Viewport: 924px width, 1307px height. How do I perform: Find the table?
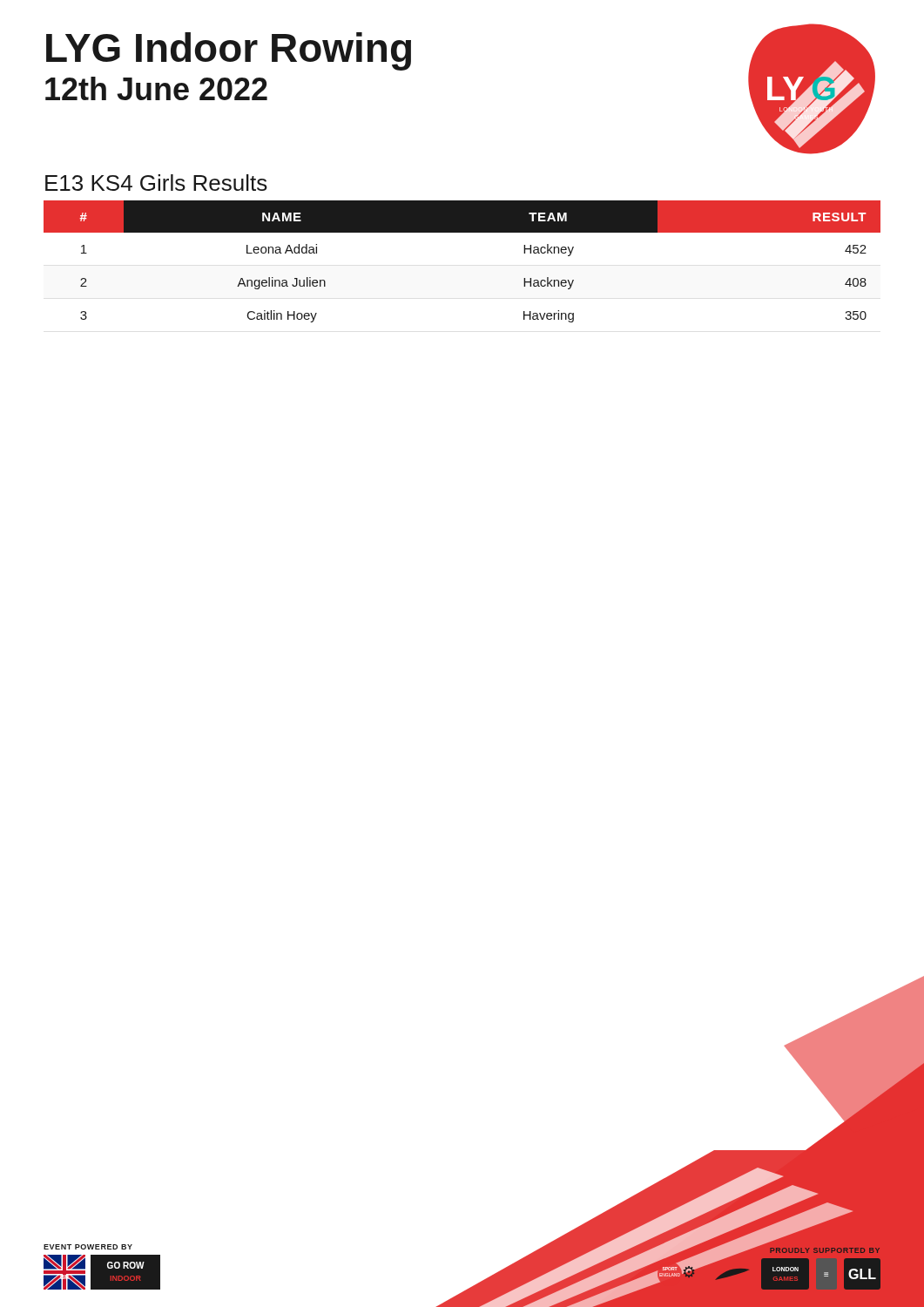pos(462,266)
